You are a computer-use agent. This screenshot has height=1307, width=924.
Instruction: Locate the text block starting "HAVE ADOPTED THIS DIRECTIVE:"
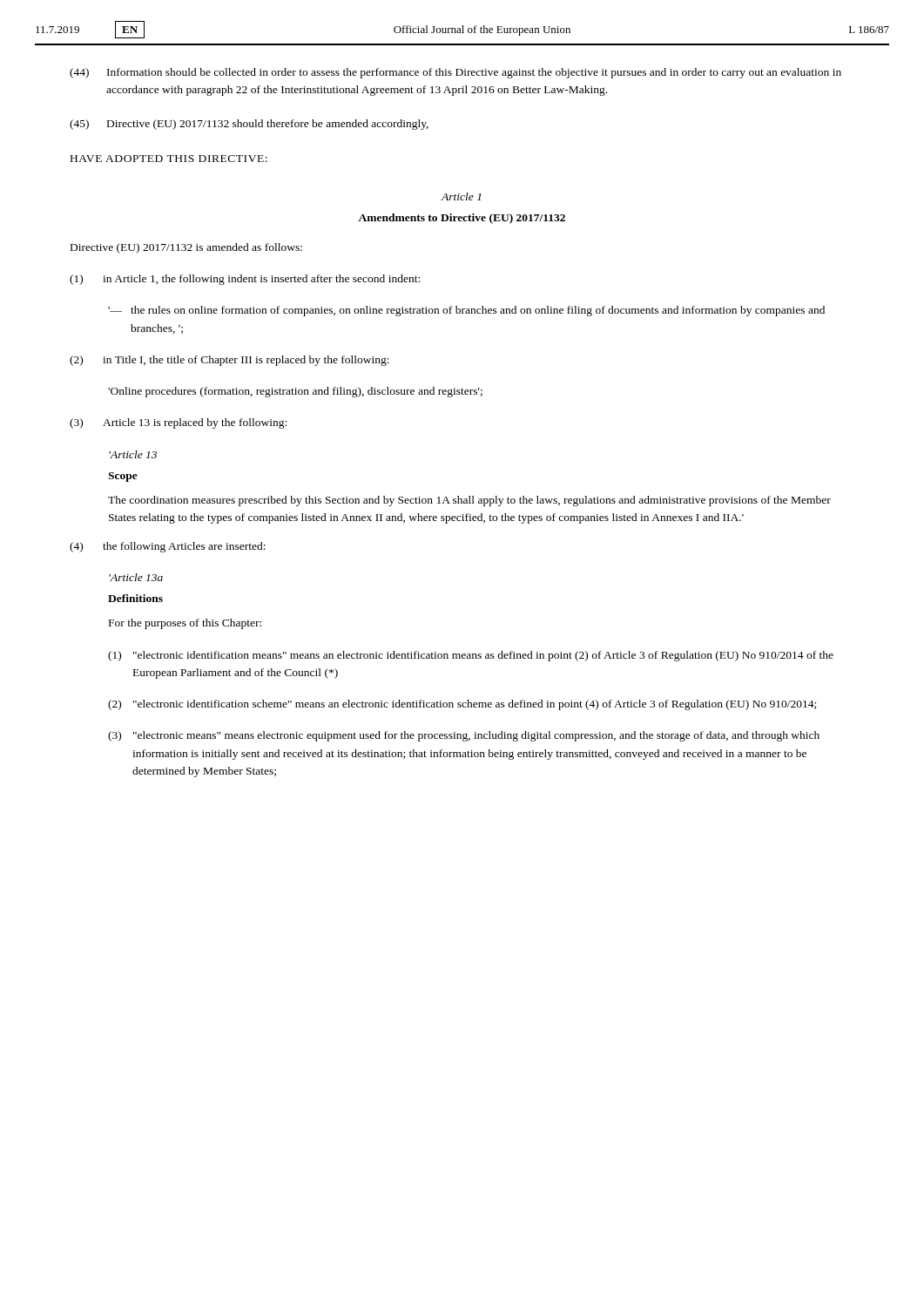point(169,158)
